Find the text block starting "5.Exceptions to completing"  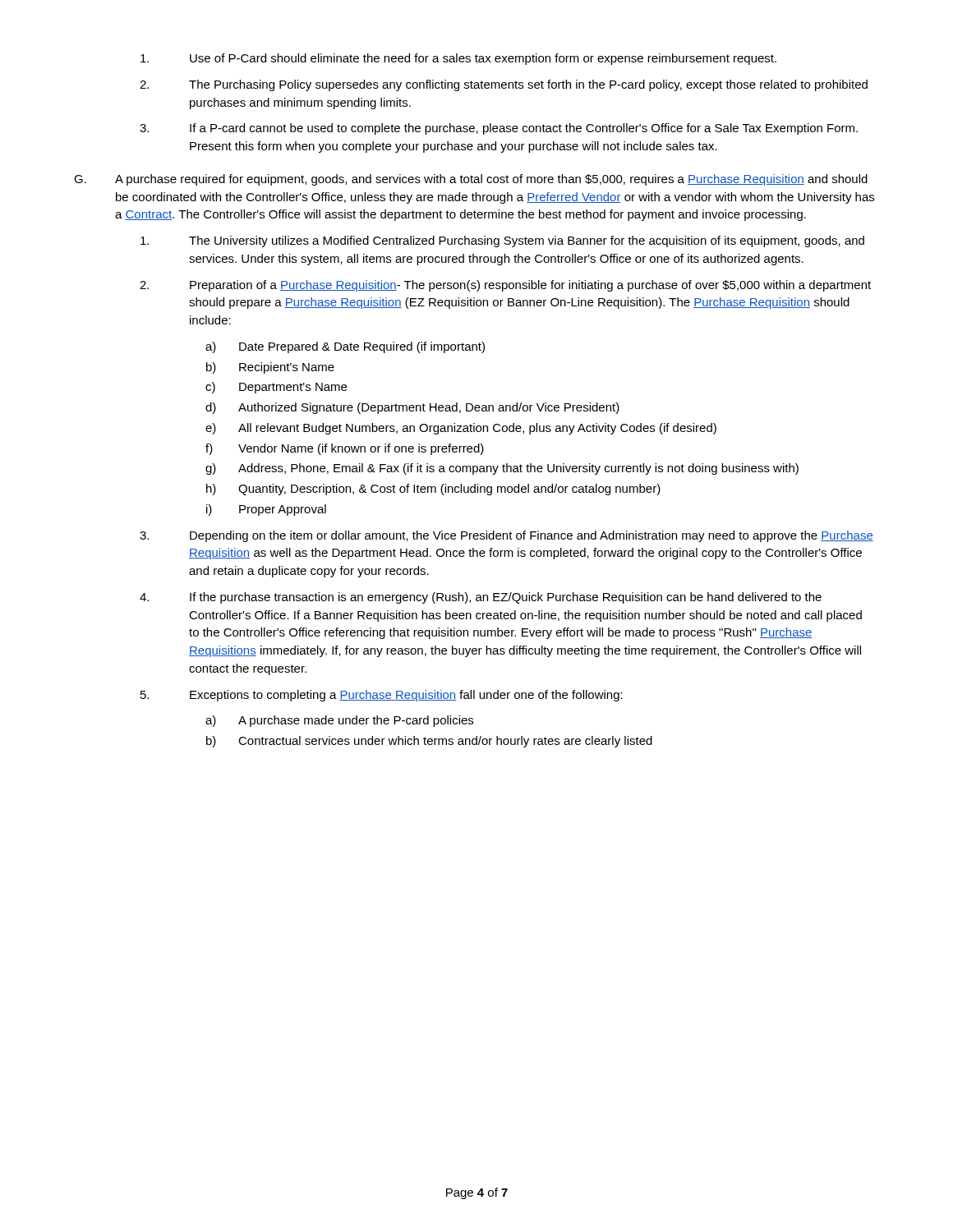point(507,694)
